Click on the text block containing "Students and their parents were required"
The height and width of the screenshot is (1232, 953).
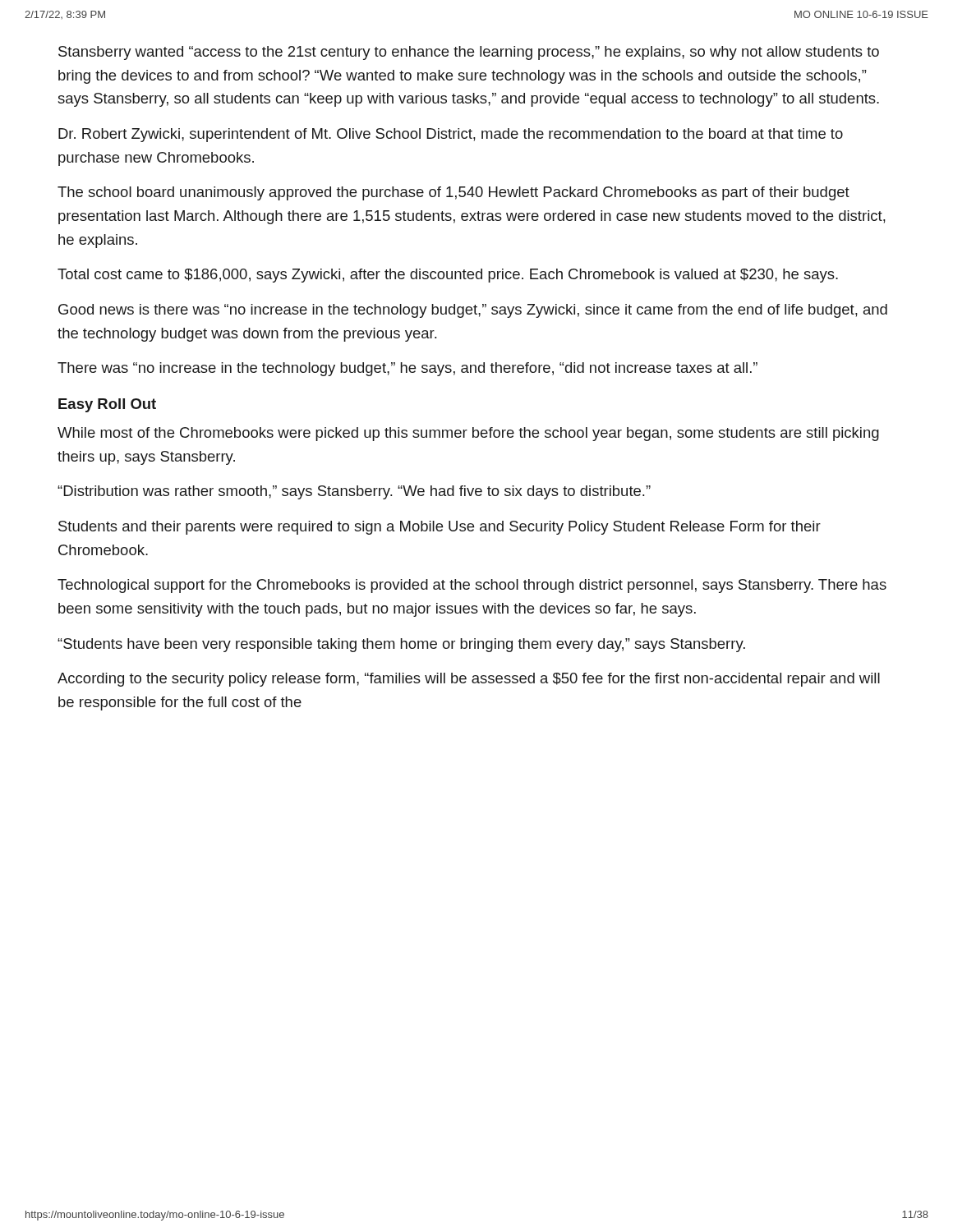coord(439,538)
